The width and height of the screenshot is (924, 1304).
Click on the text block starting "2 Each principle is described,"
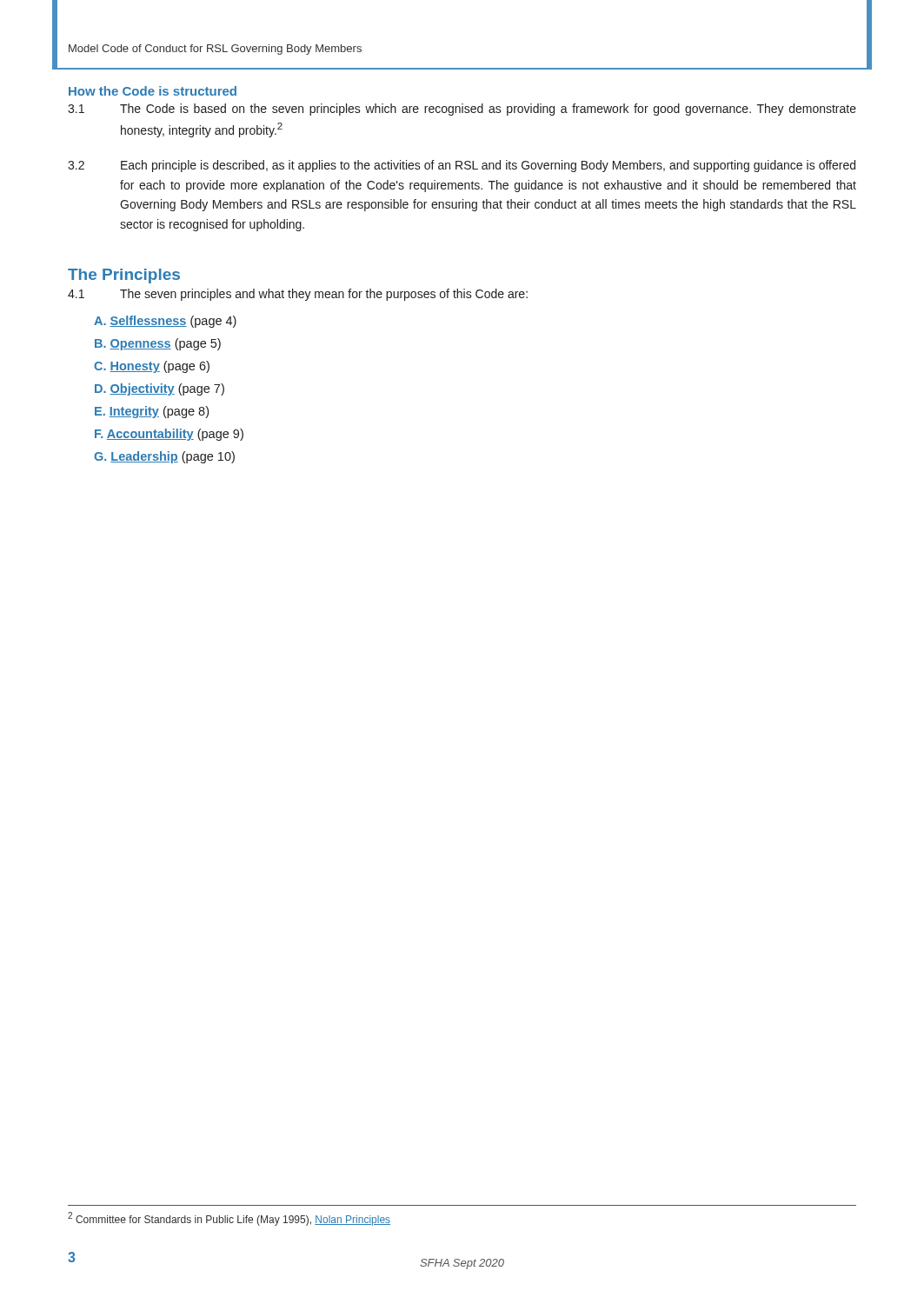pos(462,195)
